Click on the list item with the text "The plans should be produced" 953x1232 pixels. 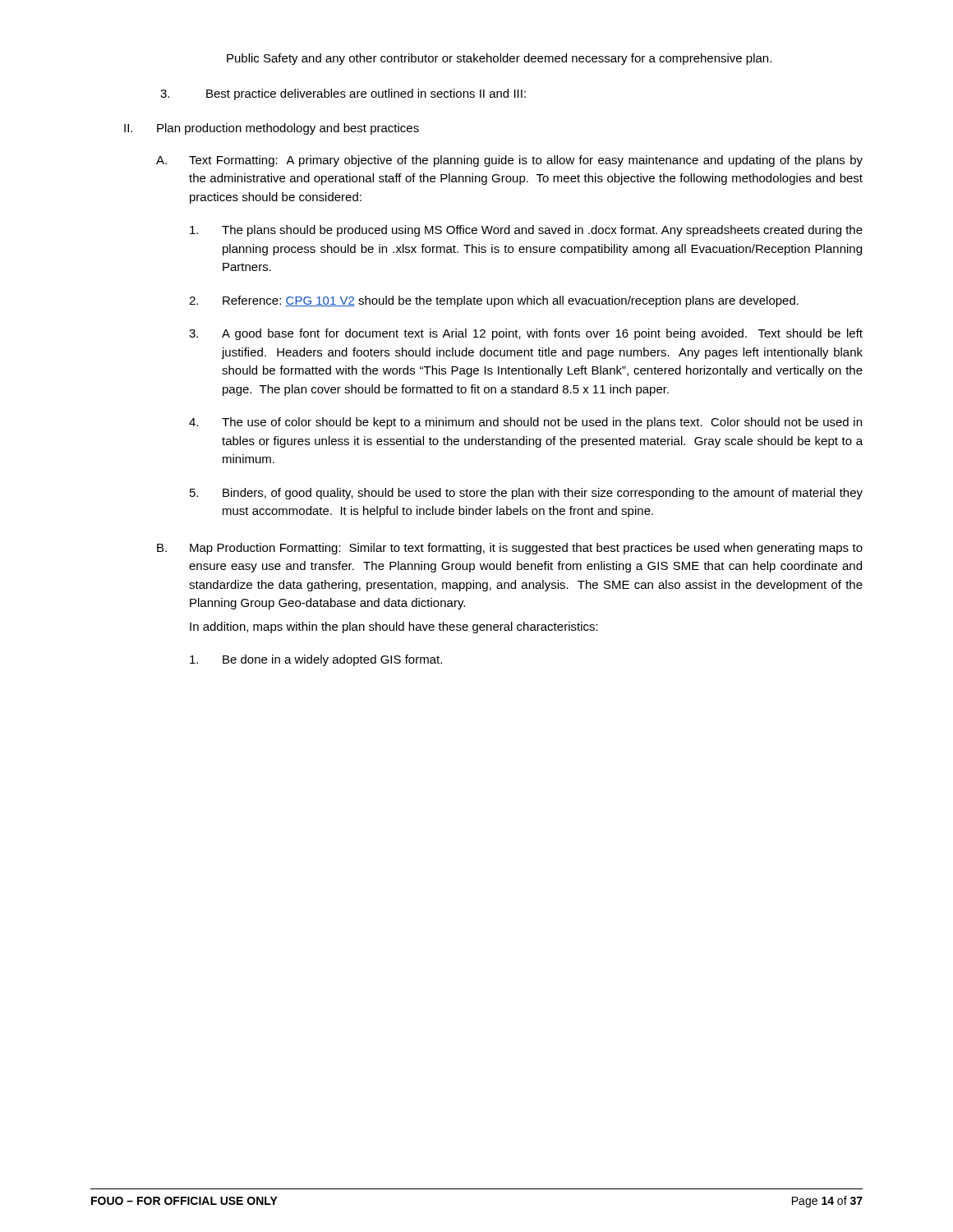pos(526,249)
